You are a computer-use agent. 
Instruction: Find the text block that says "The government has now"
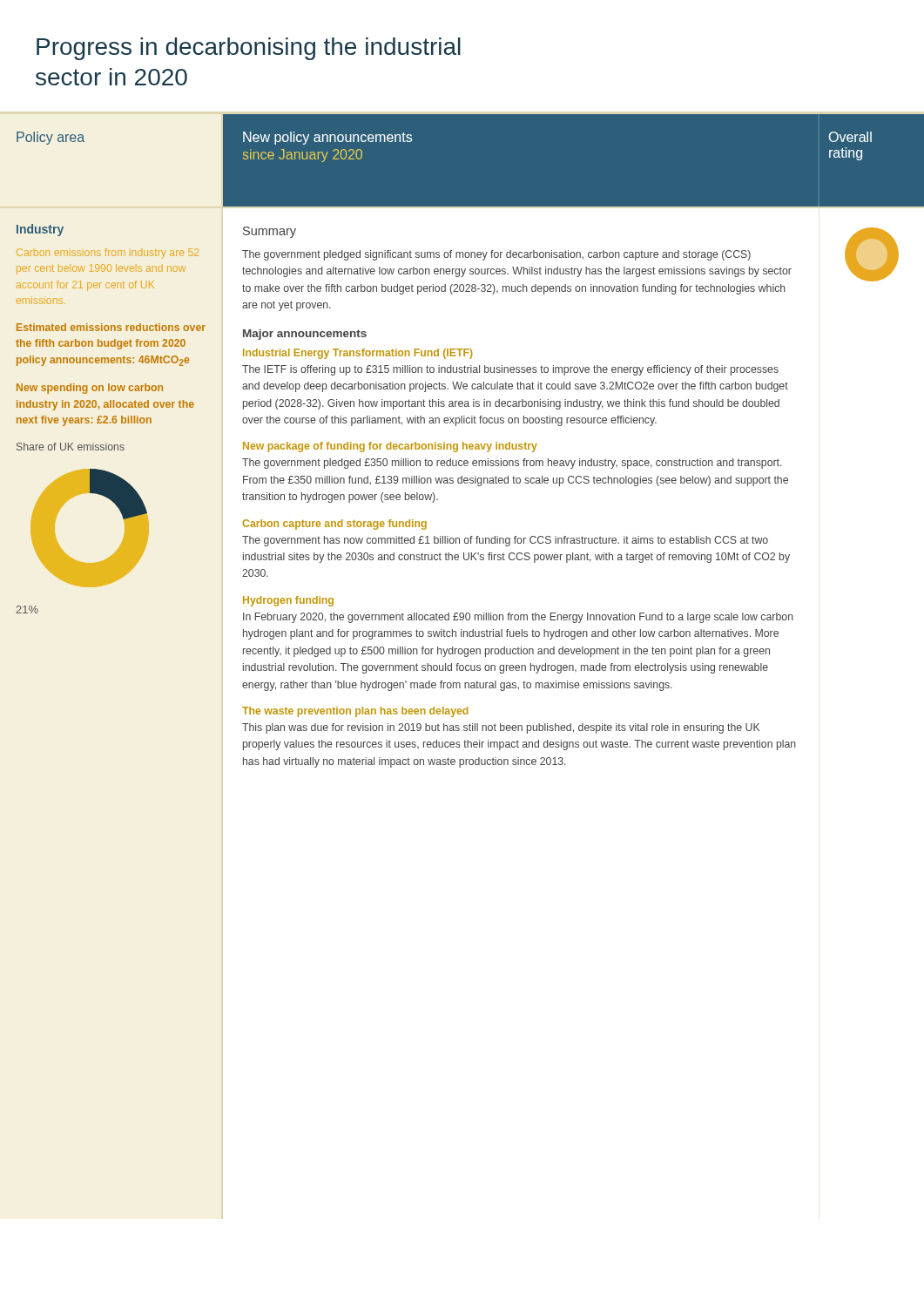tap(516, 557)
